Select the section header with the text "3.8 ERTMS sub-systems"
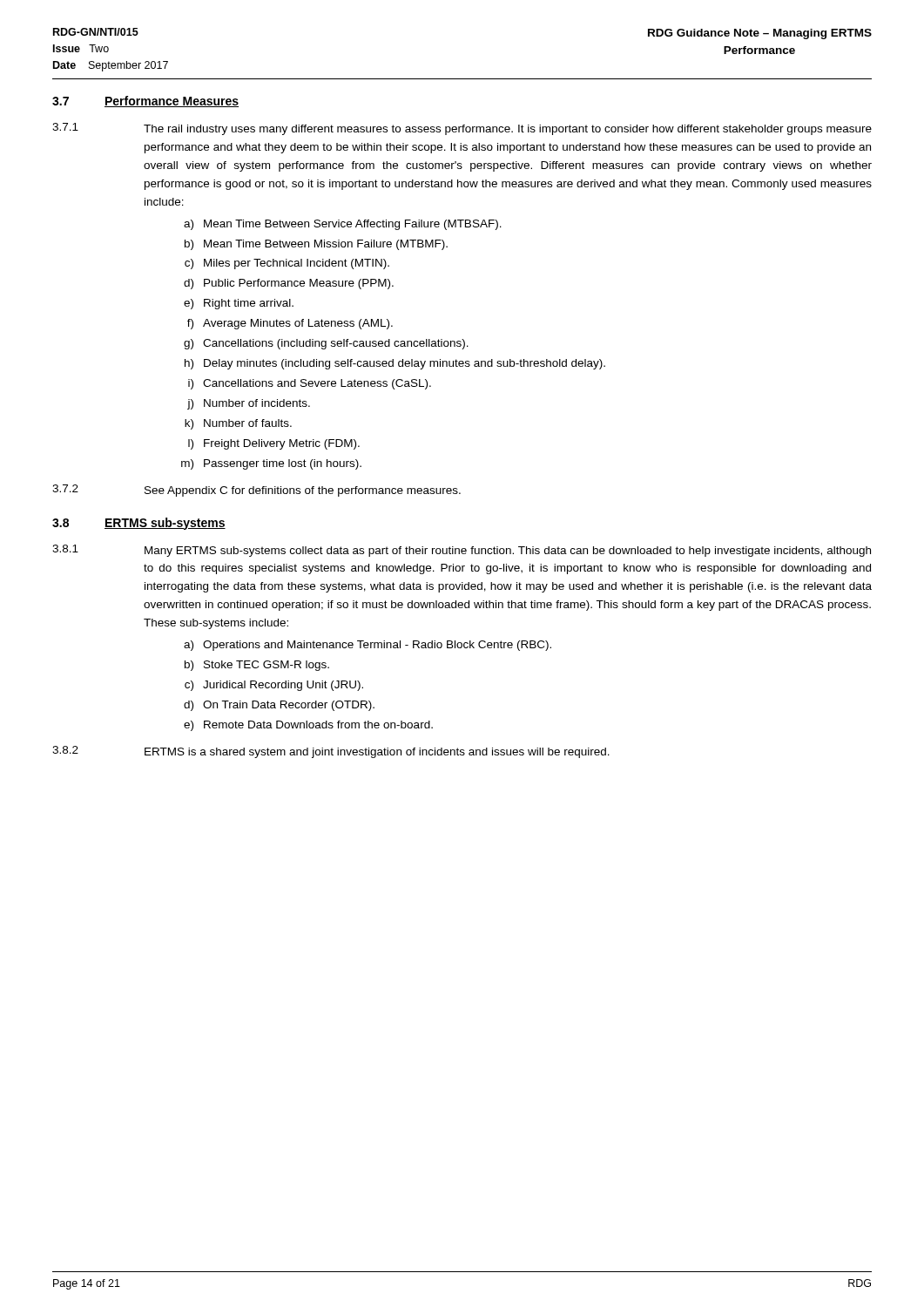924x1307 pixels. click(139, 522)
